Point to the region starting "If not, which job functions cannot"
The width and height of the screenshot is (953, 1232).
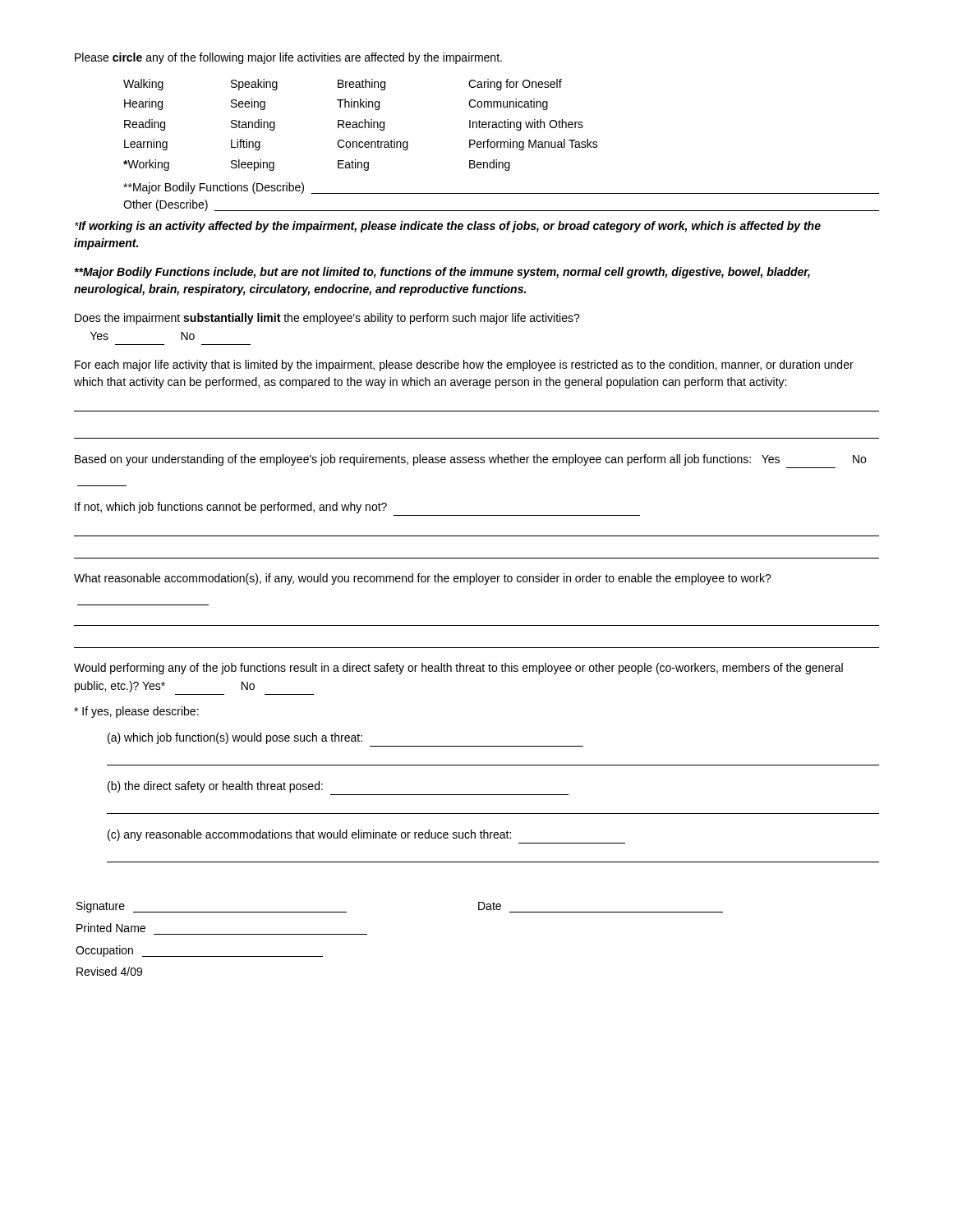click(476, 528)
